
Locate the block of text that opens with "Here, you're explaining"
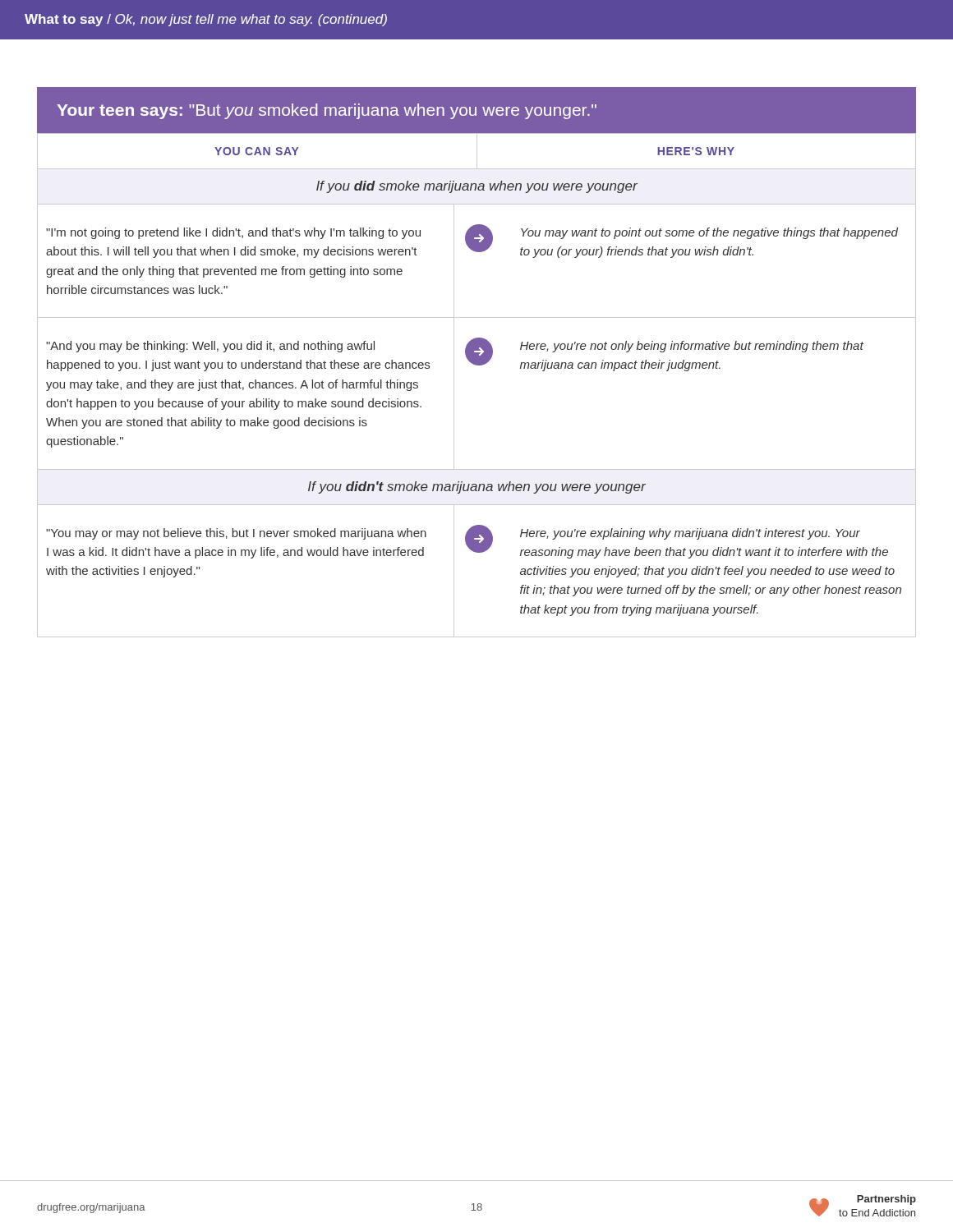coord(711,570)
